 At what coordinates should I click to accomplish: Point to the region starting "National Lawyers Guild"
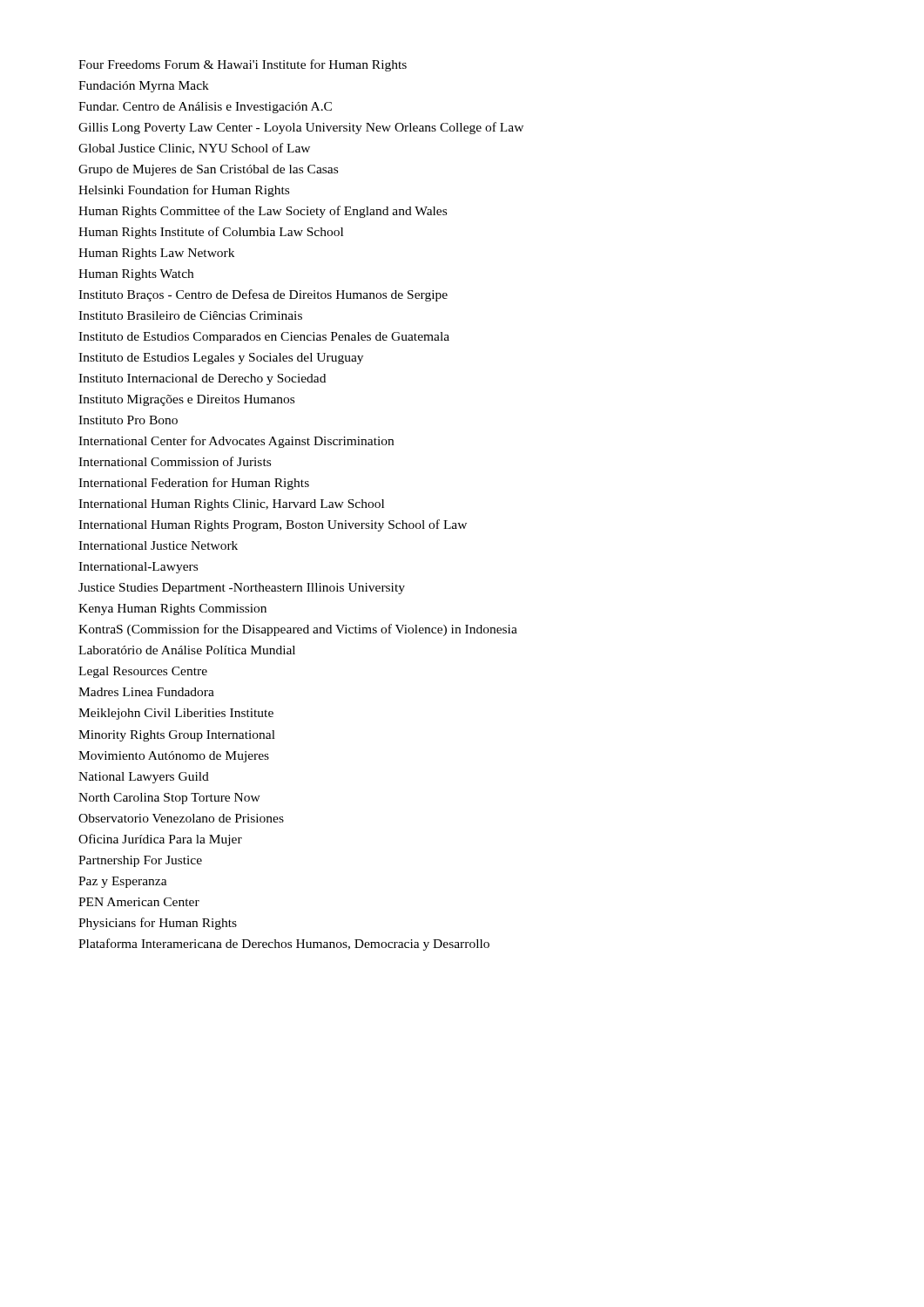click(144, 778)
